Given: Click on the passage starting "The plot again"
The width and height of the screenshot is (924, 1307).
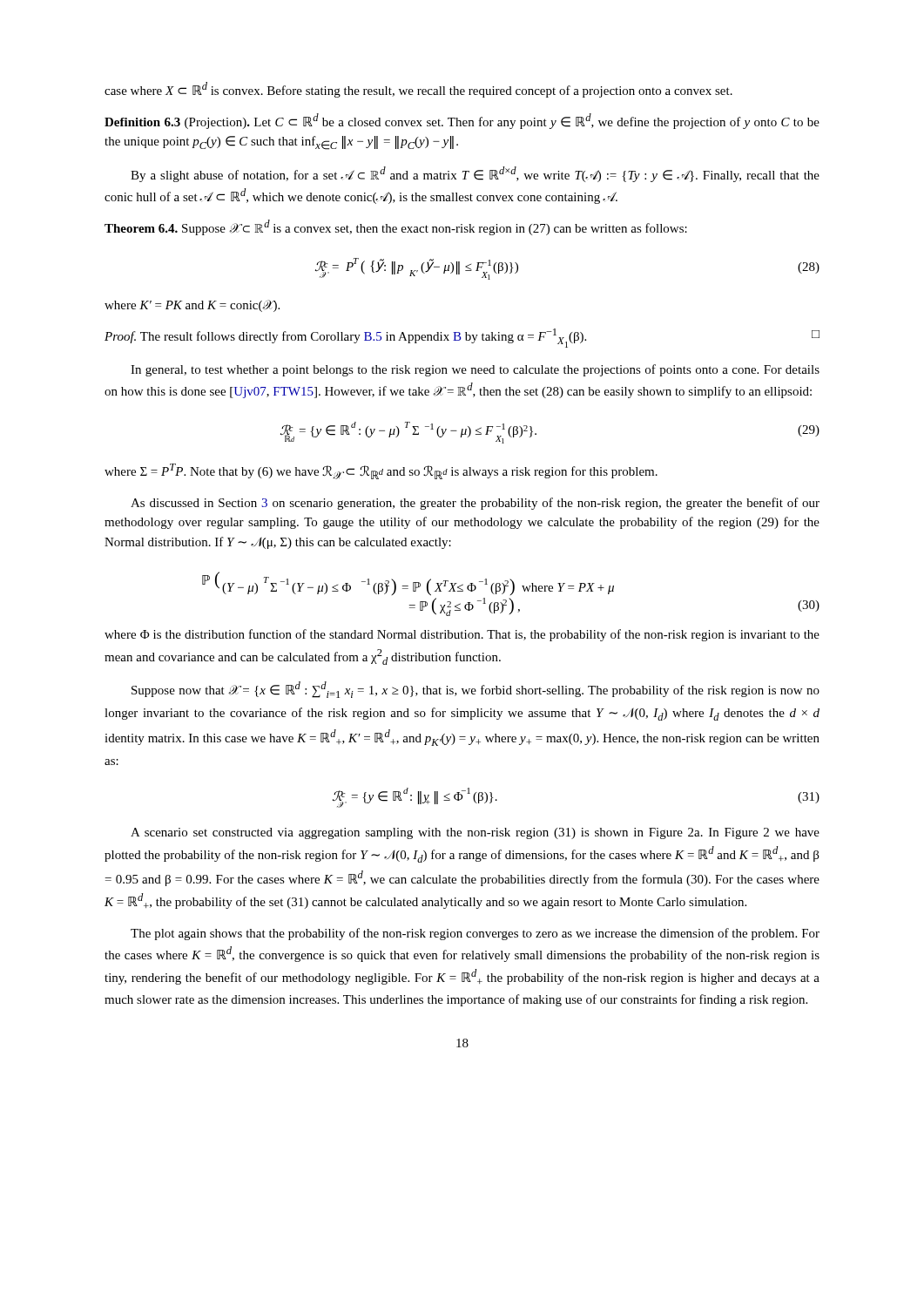Looking at the screenshot, I should [462, 967].
